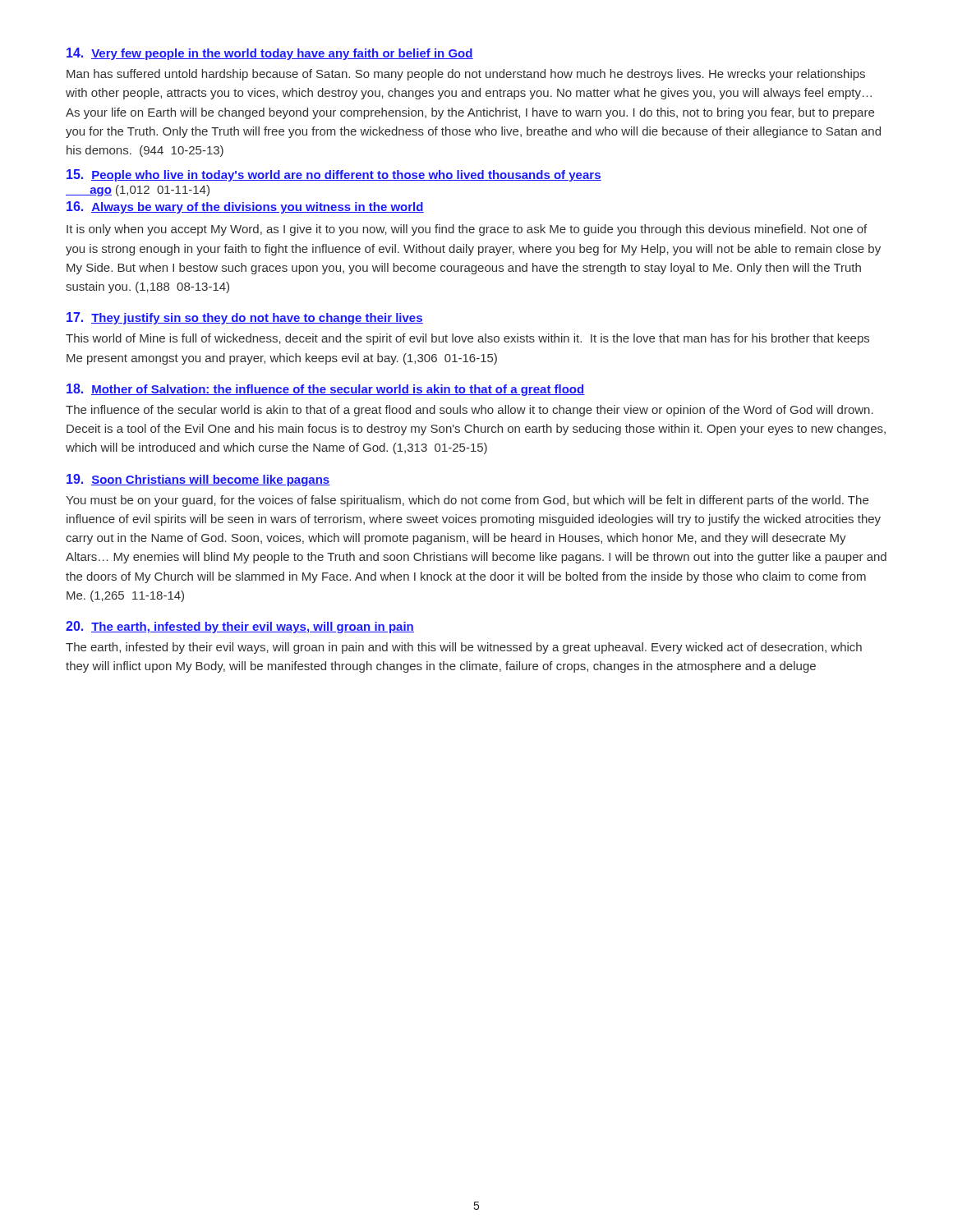
Task: Select the section header that says "17. They justify"
Action: tap(244, 318)
